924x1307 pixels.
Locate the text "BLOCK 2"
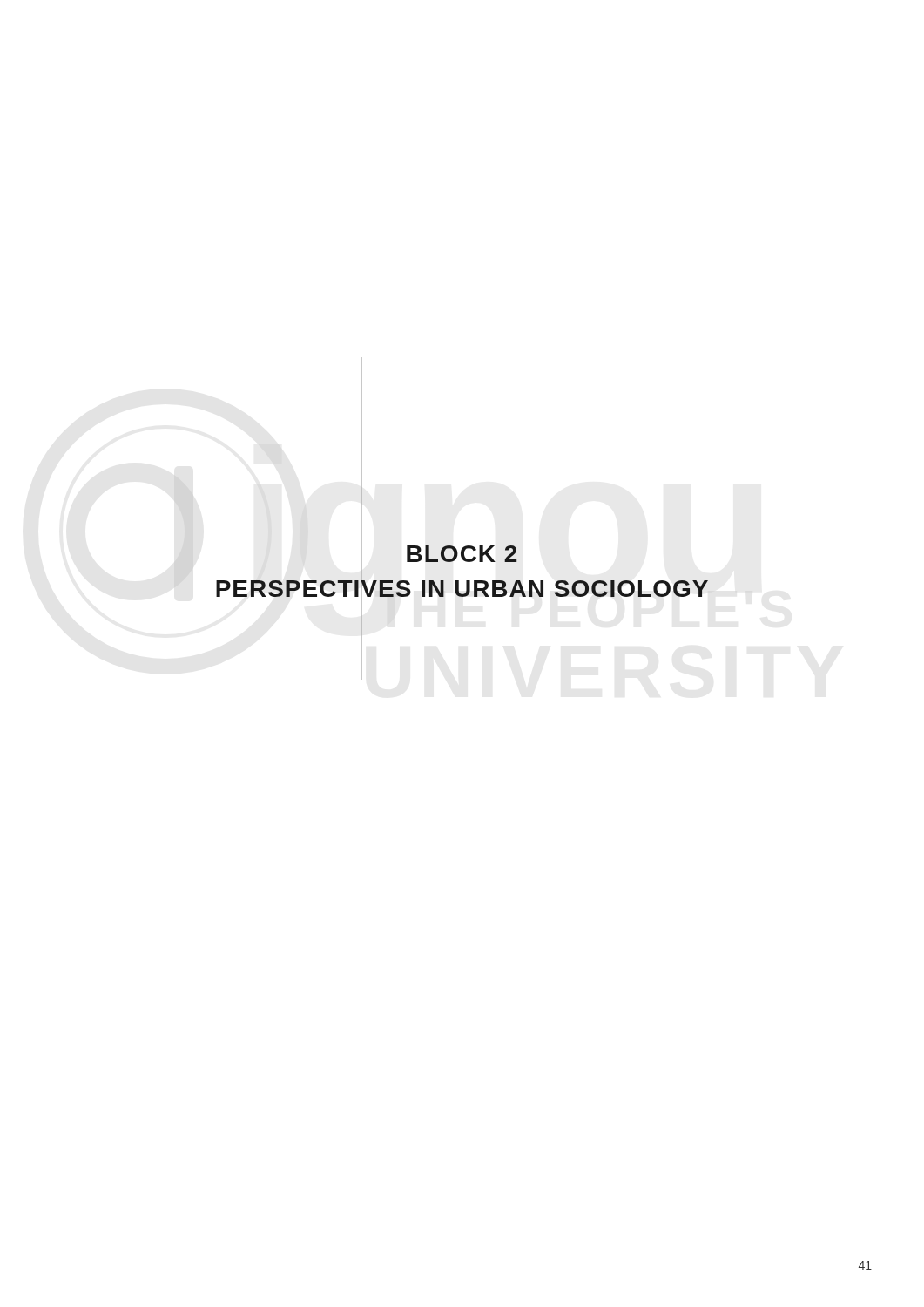tap(462, 554)
